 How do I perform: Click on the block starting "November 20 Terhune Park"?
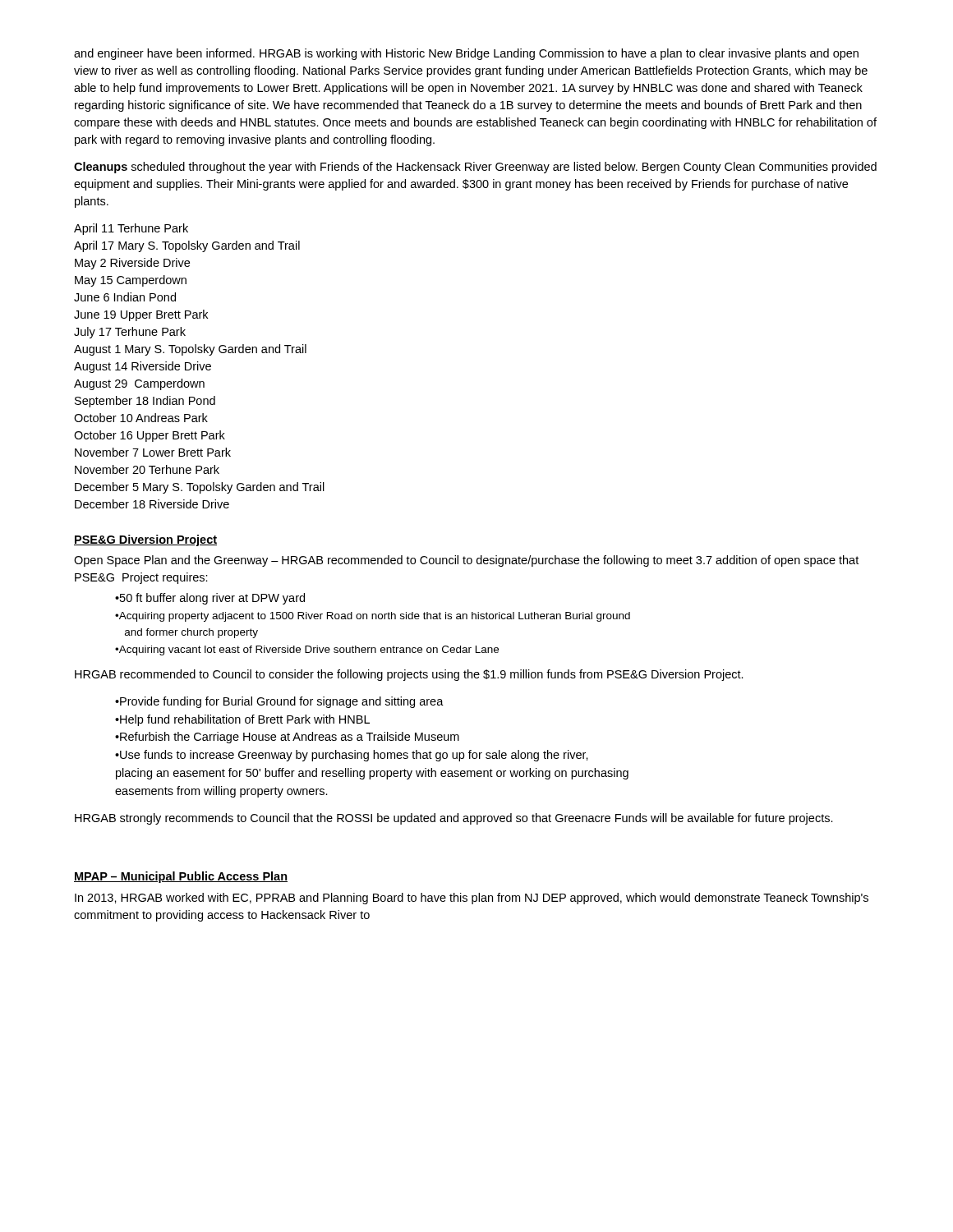(x=147, y=470)
